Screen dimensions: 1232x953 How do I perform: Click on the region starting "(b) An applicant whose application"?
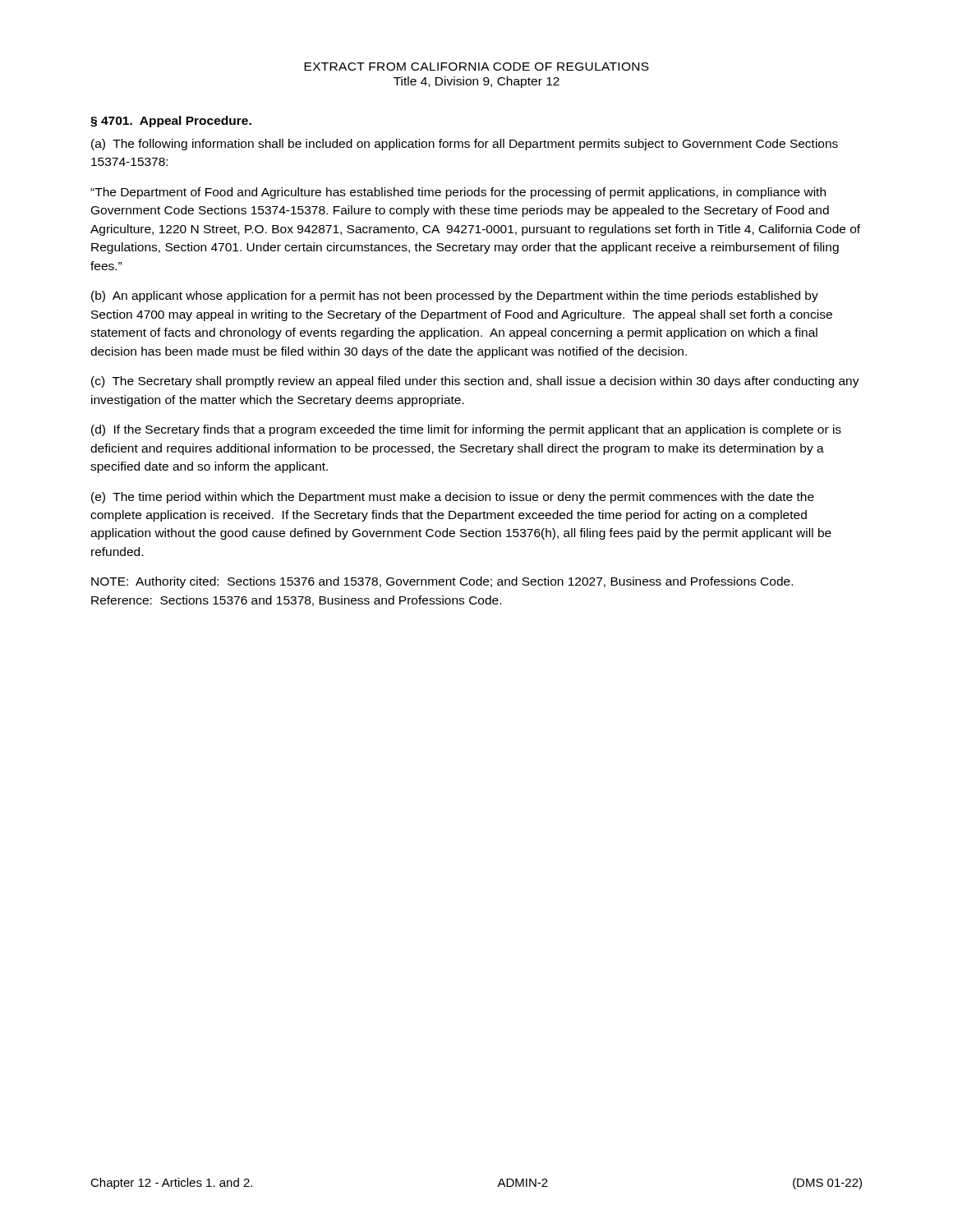pos(461,323)
